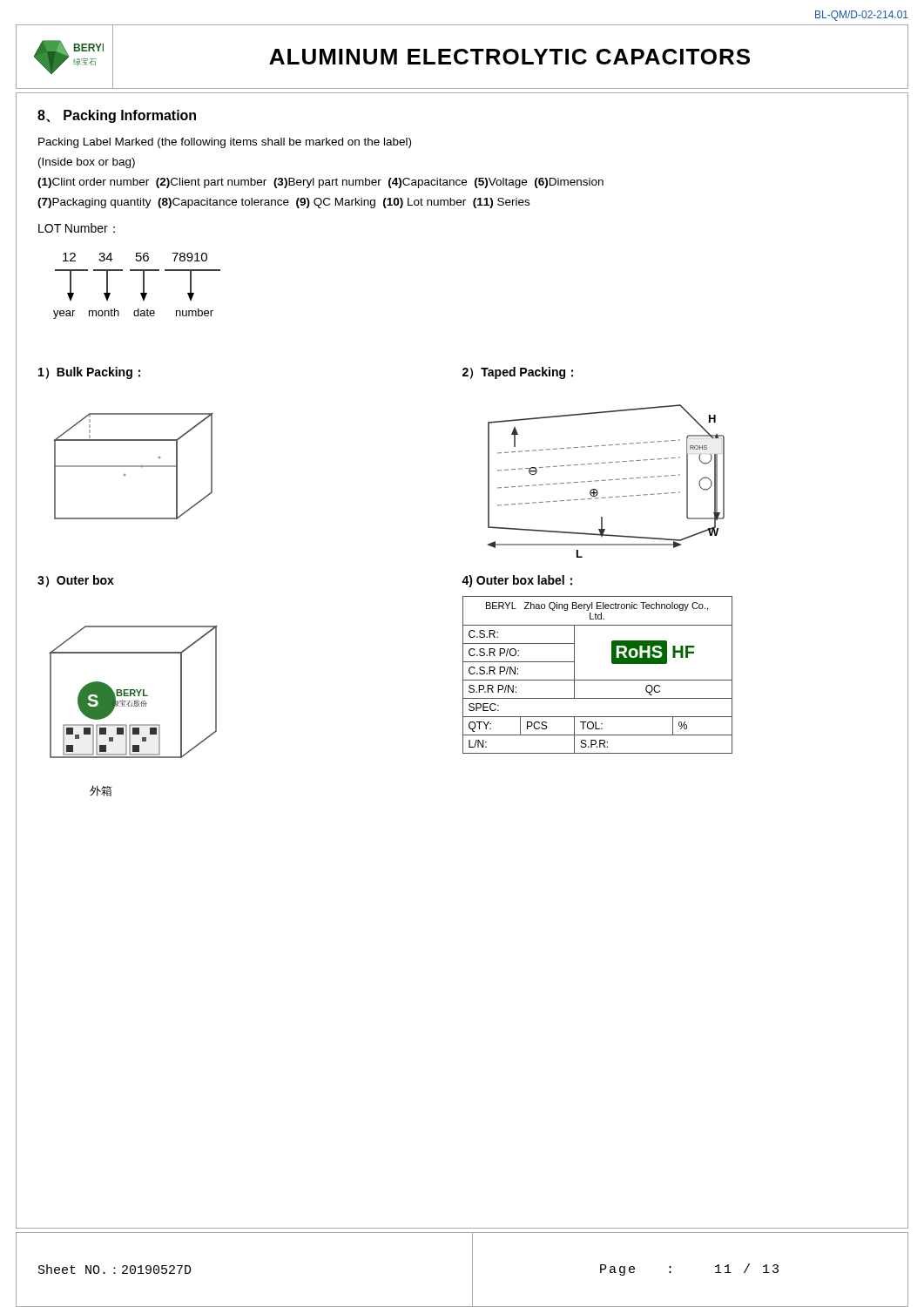The height and width of the screenshot is (1307, 924).
Task: Select the table that reads "BERYL Zhao Qing"
Action: [x=597, y=675]
